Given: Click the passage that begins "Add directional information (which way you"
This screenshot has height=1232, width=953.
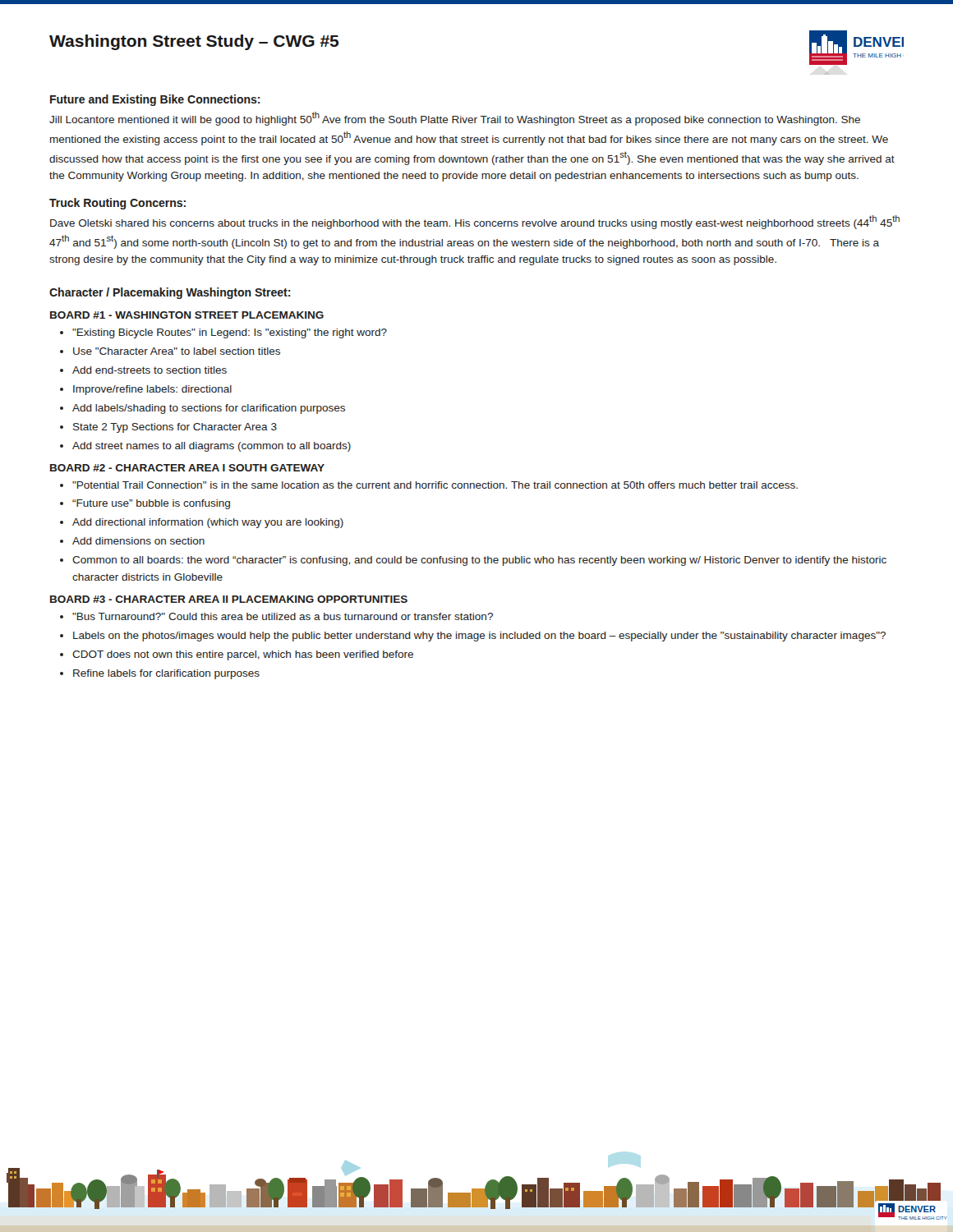Looking at the screenshot, I should pyautogui.click(x=208, y=522).
